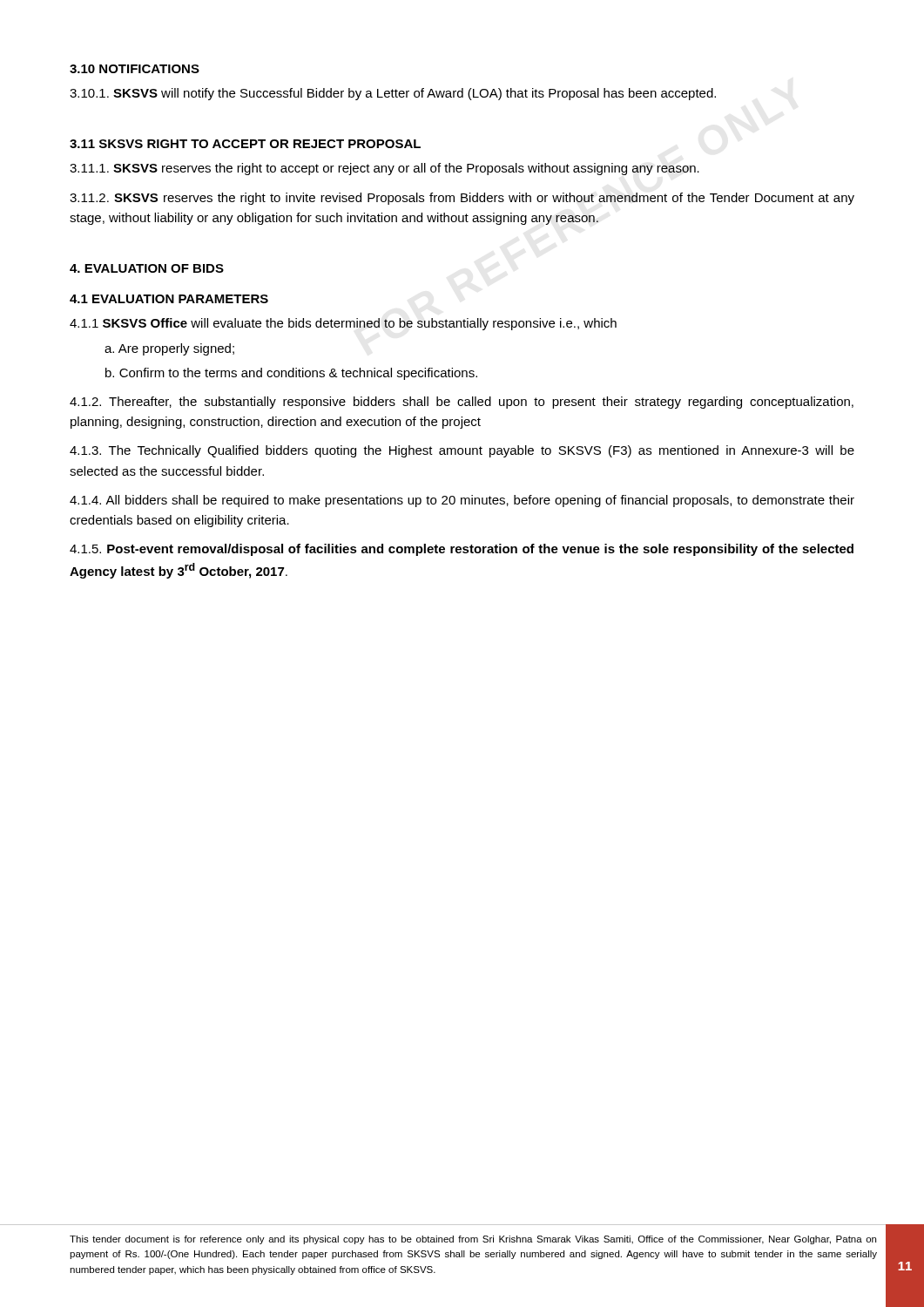Where is the passage that starts "b. Confirm to the terms and conditions &"?

click(291, 372)
